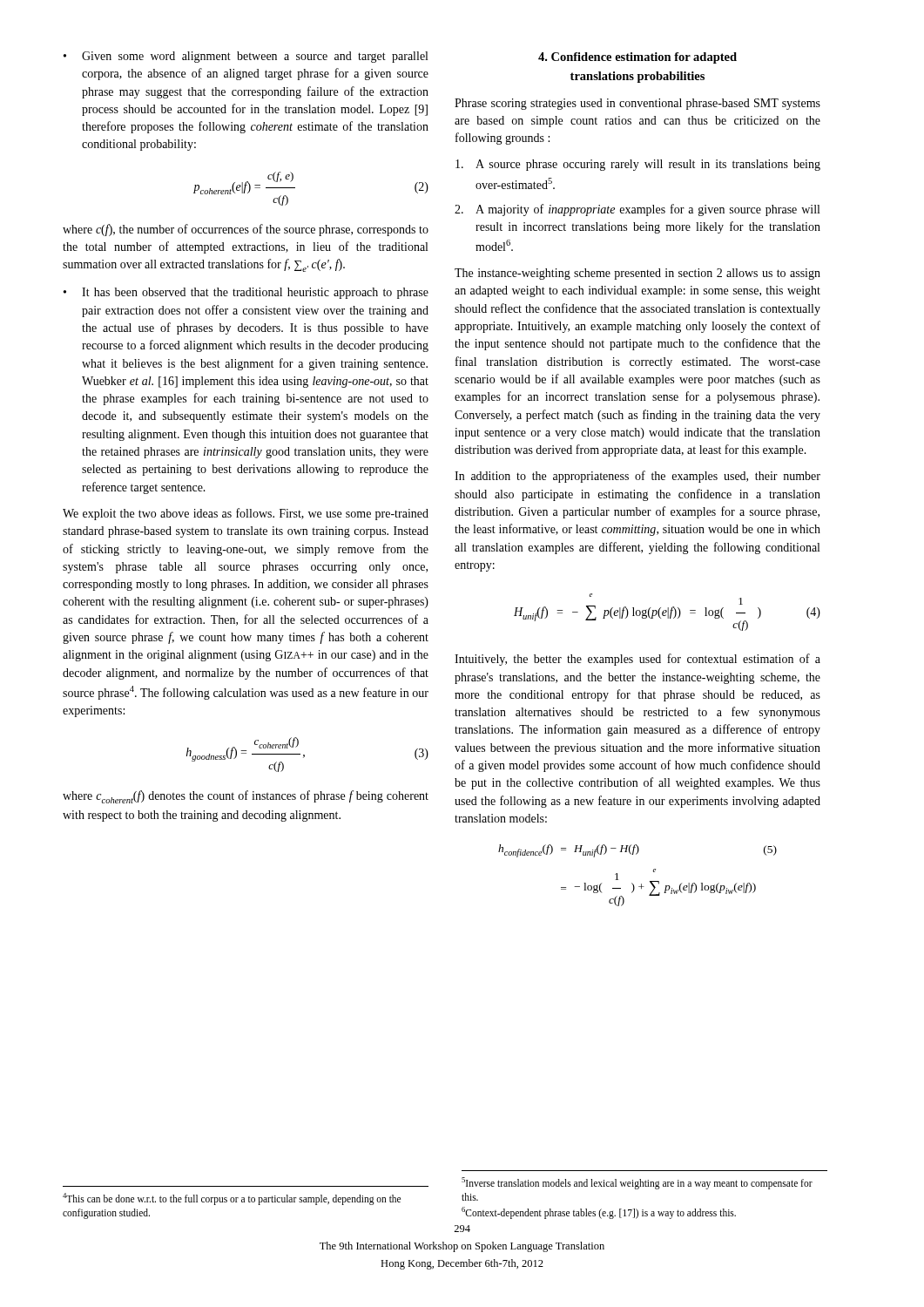Locate the block starting "4. Confidence estimation for"

coord(637,66)
